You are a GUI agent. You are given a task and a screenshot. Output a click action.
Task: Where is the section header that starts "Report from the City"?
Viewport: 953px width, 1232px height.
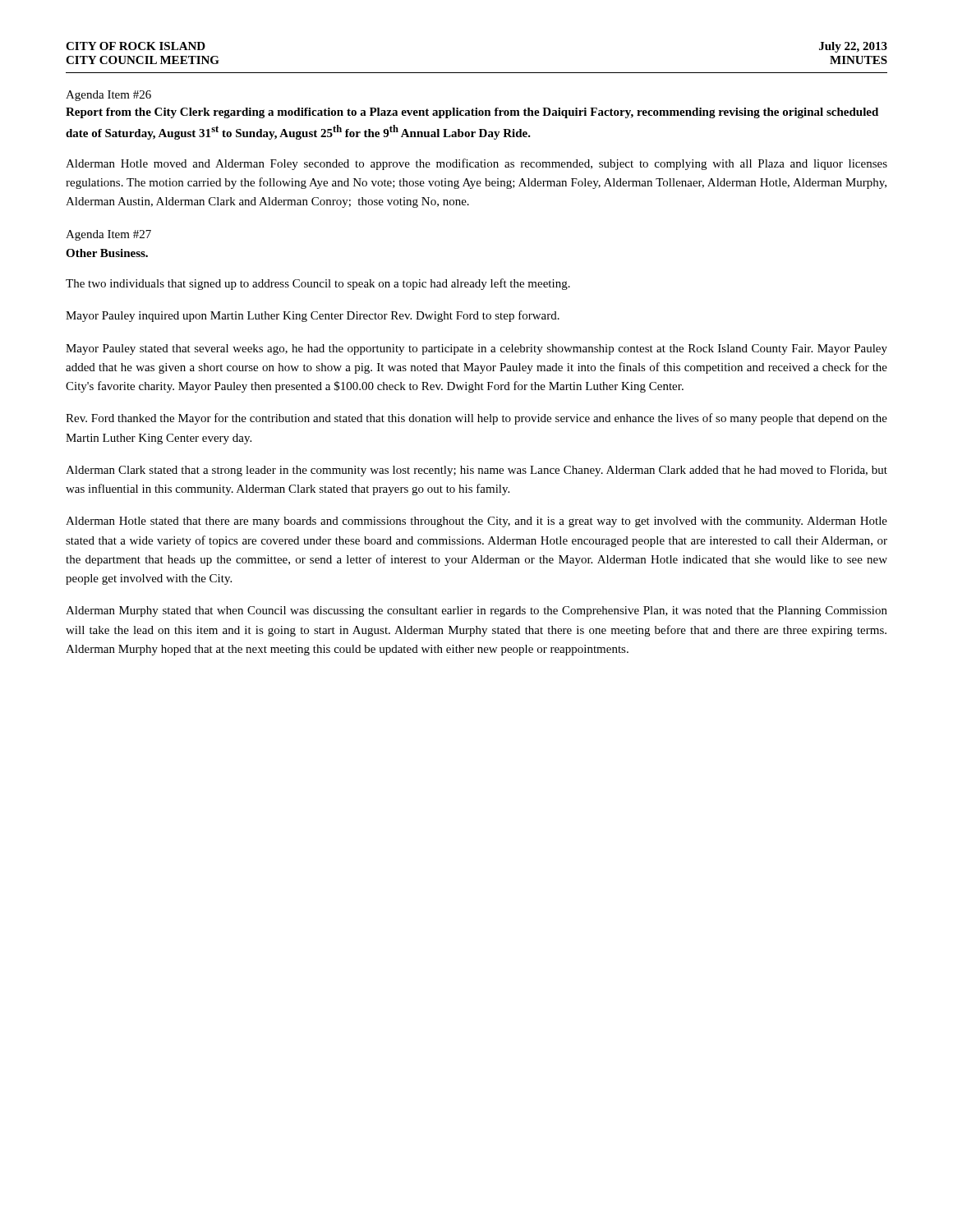(472, 122)
